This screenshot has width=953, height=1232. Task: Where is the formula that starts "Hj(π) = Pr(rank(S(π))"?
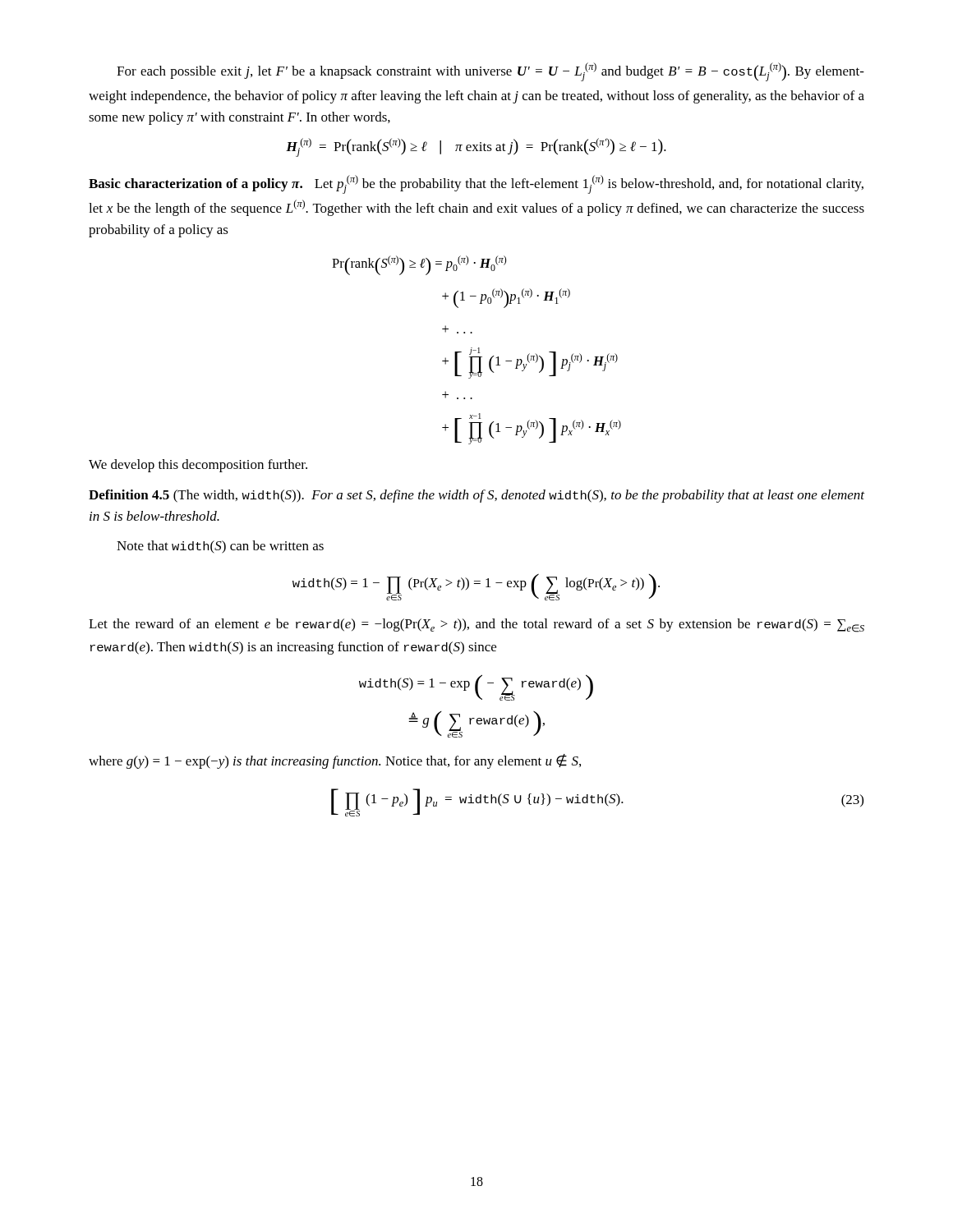pyautogui.click(x=476, y=147)
